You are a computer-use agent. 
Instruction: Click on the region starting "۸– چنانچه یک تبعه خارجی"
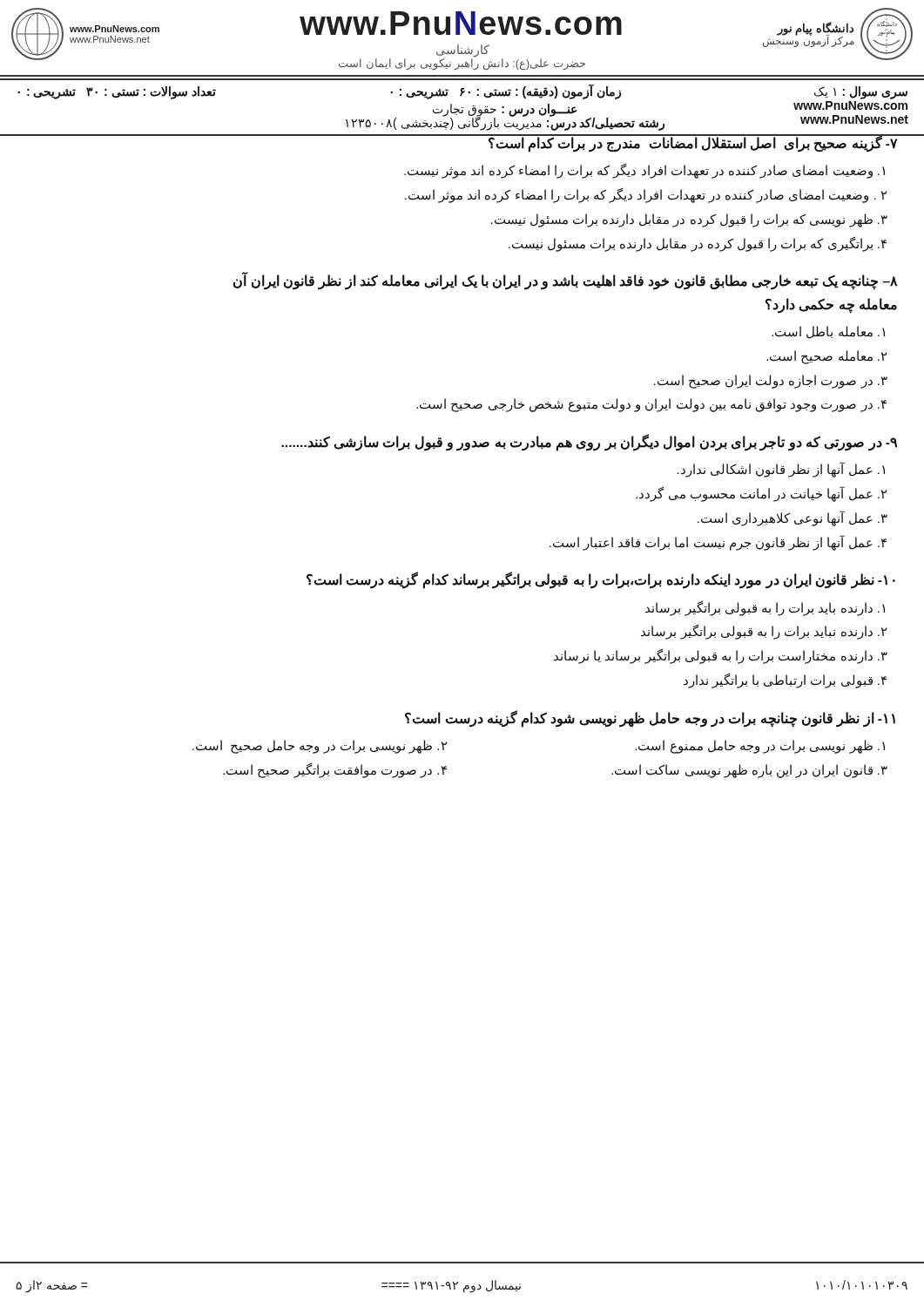point(566,281)
